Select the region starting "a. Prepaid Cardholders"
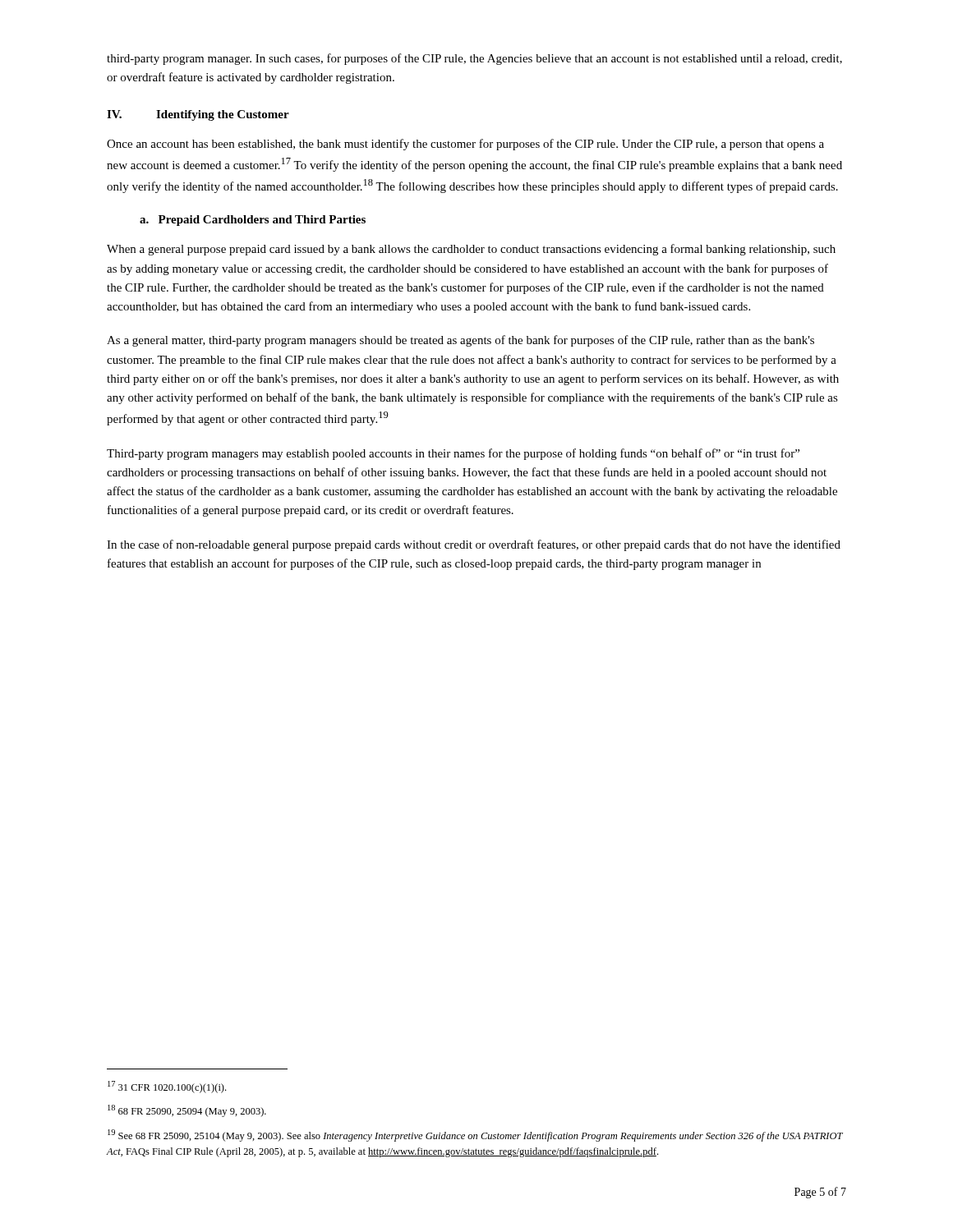 pyautogui.click(x=253, y=219)
